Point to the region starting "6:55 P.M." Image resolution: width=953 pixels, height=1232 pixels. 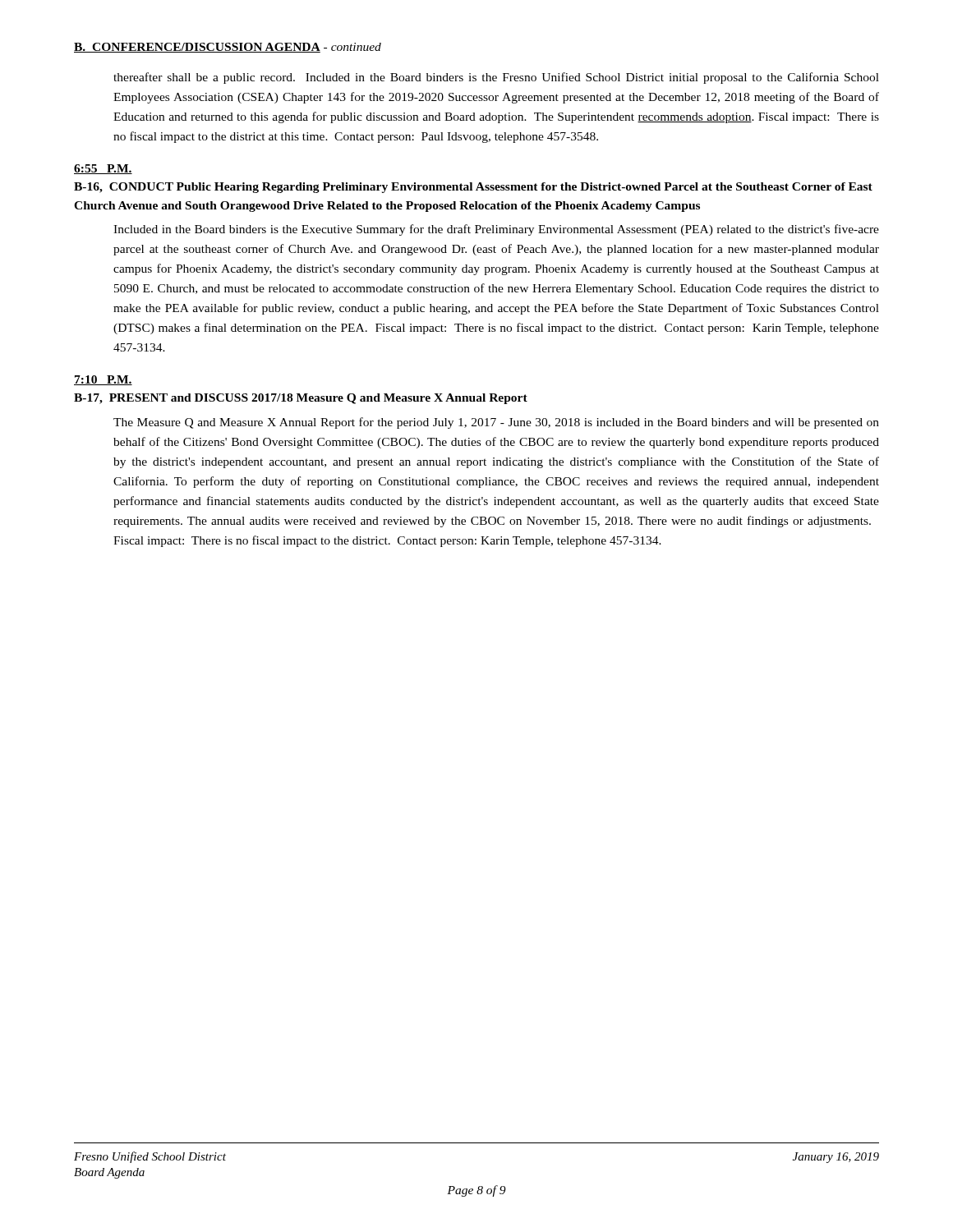click(x=103, y=168)
